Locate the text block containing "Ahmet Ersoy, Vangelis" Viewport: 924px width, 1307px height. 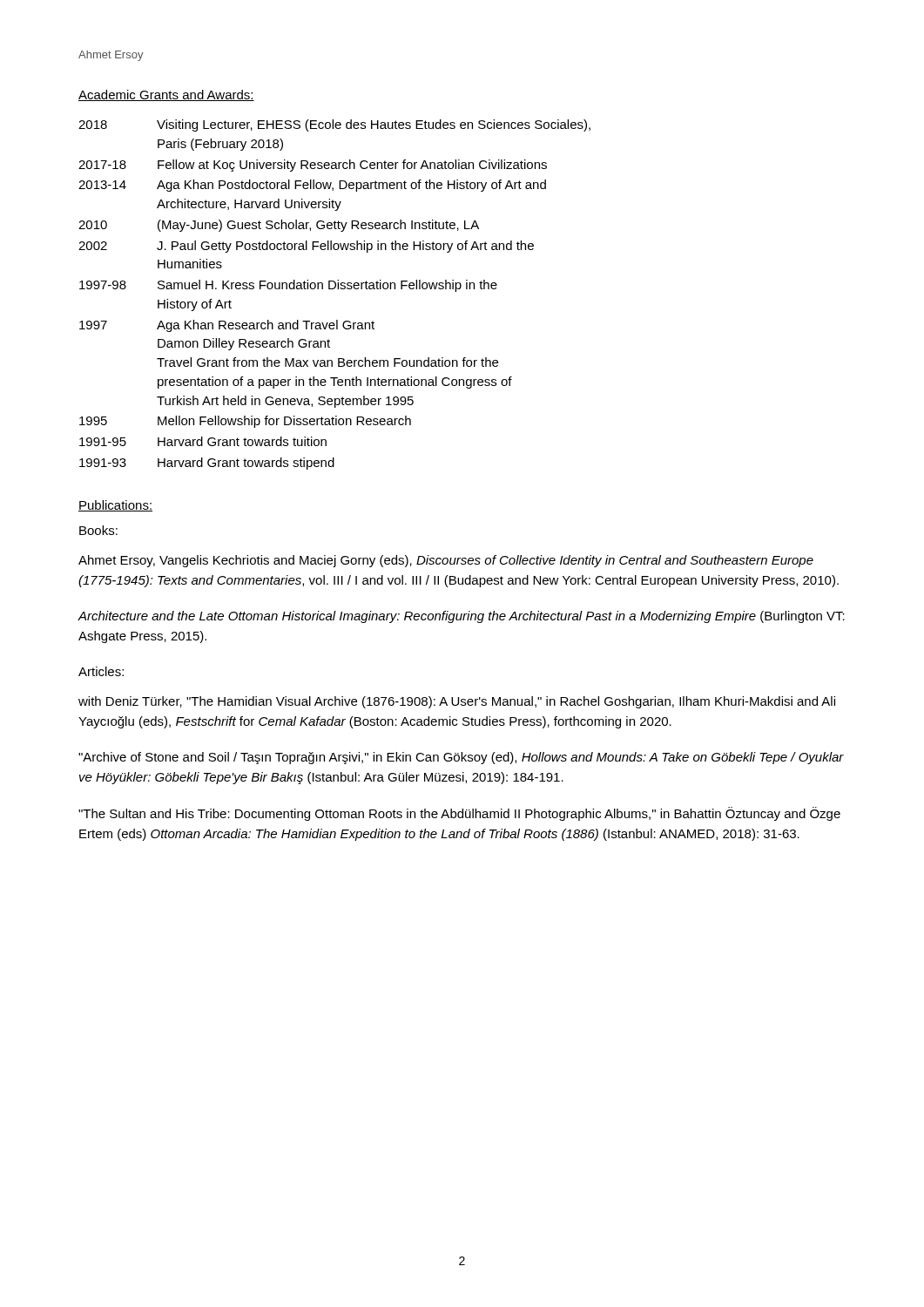459,570
